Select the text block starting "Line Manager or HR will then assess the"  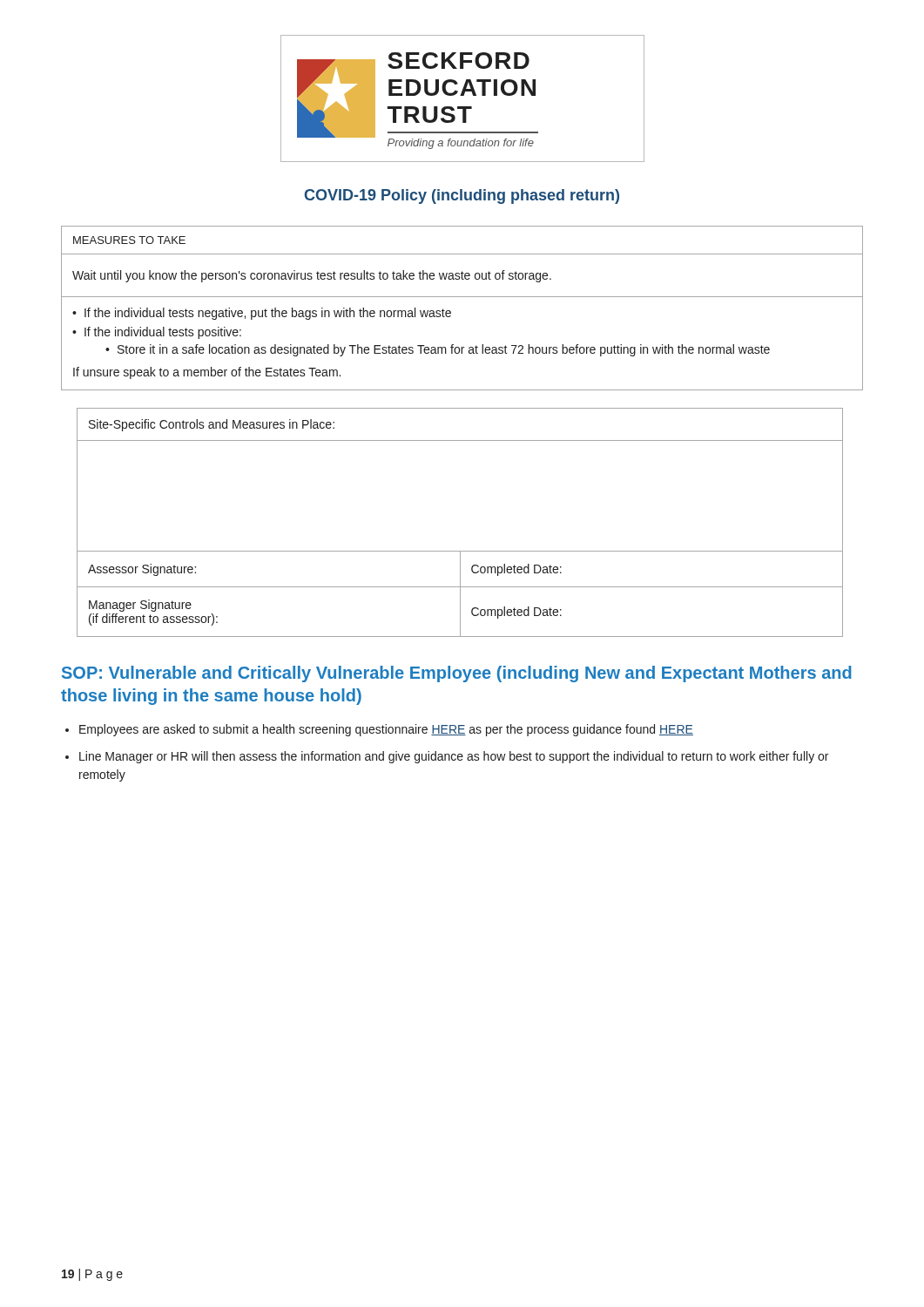point(453,766)
